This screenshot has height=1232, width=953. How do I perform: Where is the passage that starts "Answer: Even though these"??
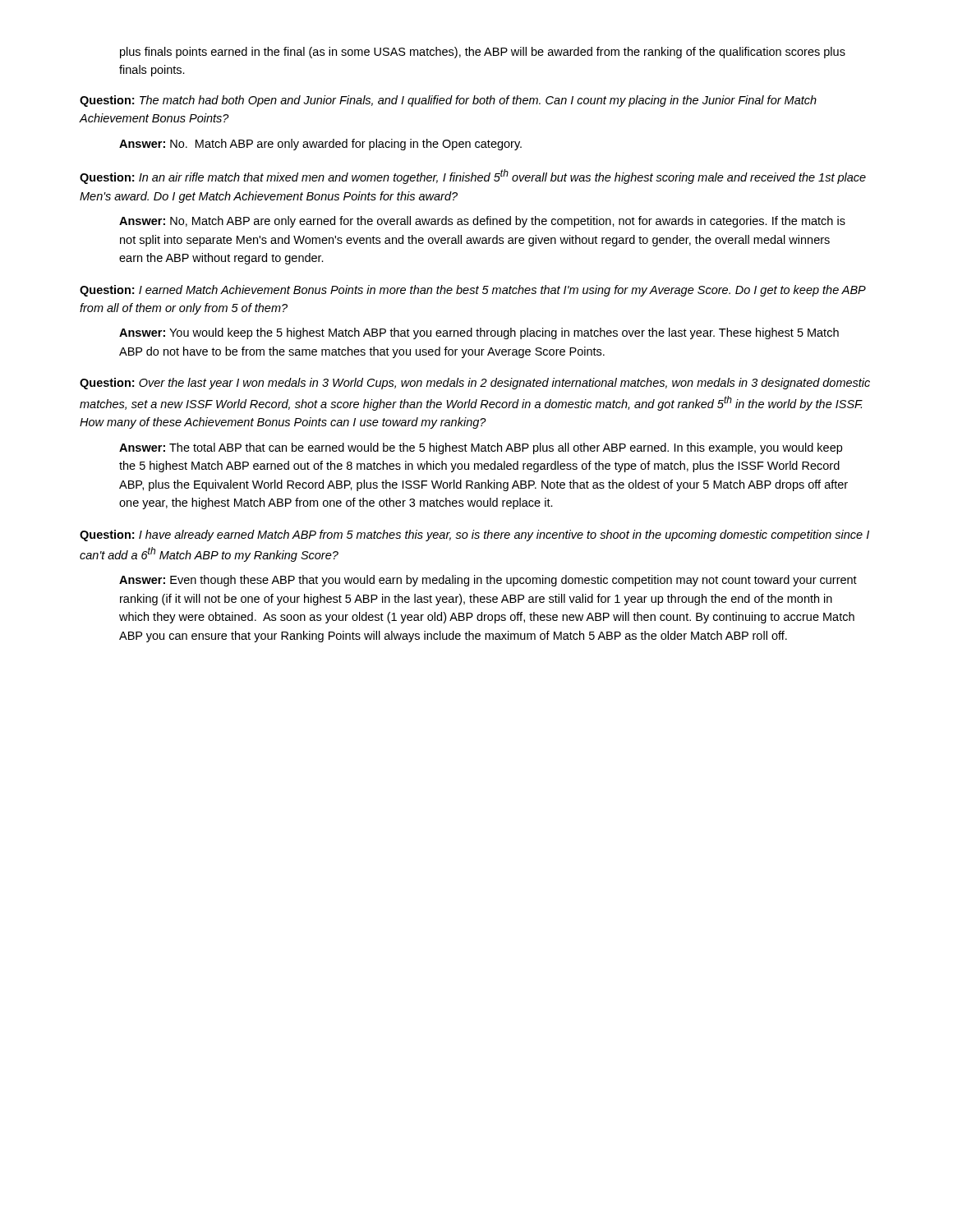coord(488,608)
